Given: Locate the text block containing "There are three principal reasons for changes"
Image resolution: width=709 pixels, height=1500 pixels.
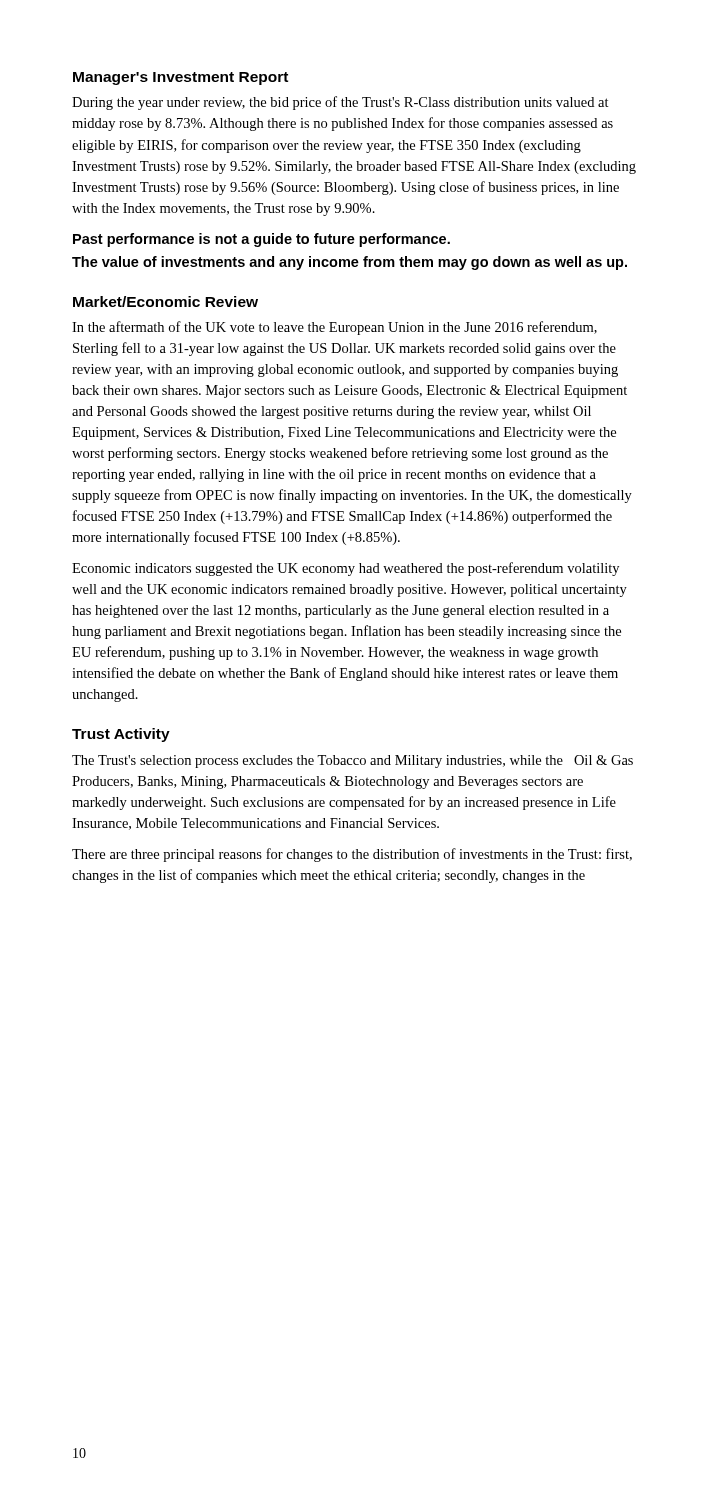Looking at the screenshot, I should [352, 864].
